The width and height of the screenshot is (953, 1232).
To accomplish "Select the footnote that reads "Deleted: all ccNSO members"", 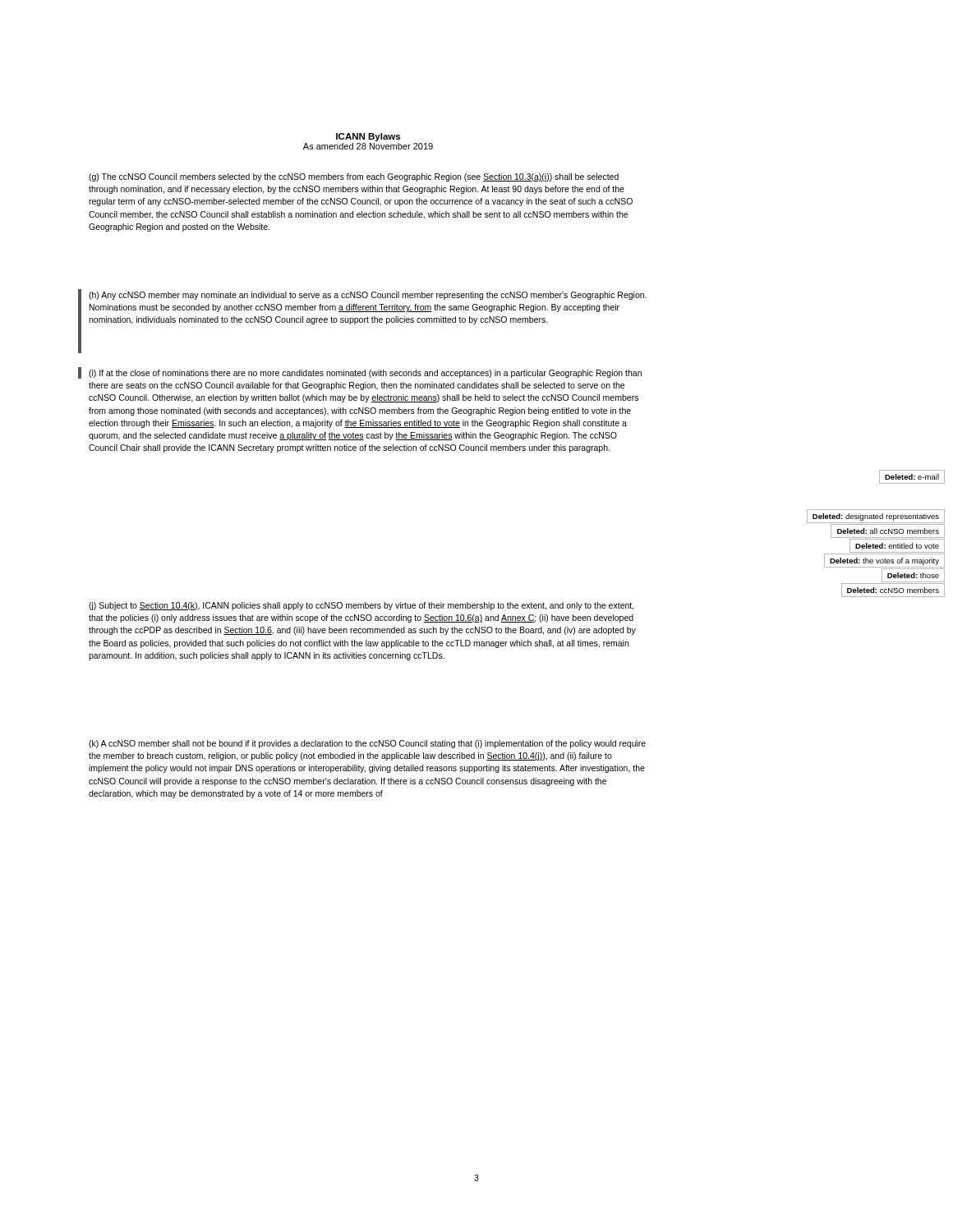I will click(x=888, y=531).
